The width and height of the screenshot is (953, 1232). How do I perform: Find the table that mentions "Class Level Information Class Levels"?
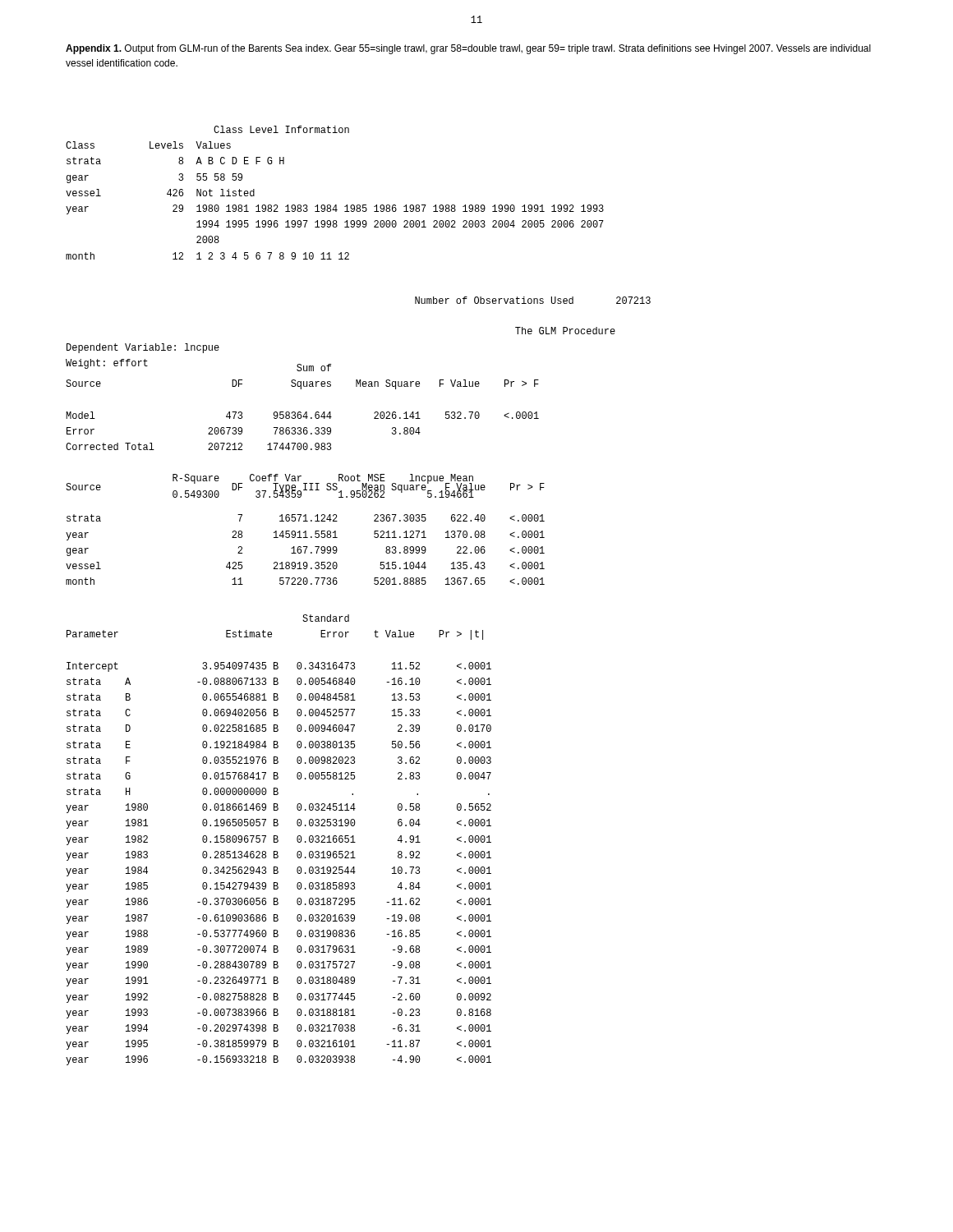(x=476, y=194)
